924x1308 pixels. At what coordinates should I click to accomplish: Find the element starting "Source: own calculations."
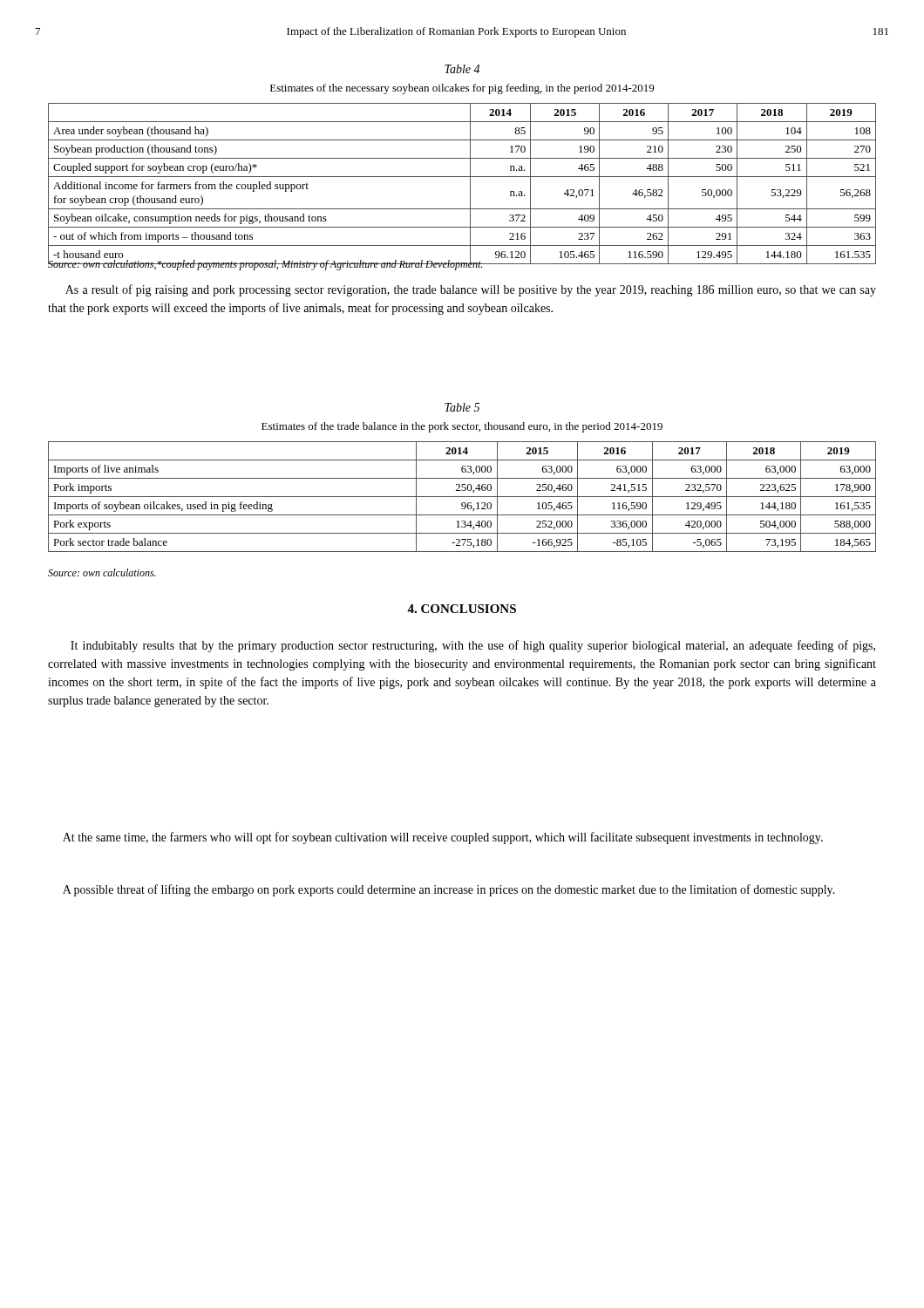102,573
